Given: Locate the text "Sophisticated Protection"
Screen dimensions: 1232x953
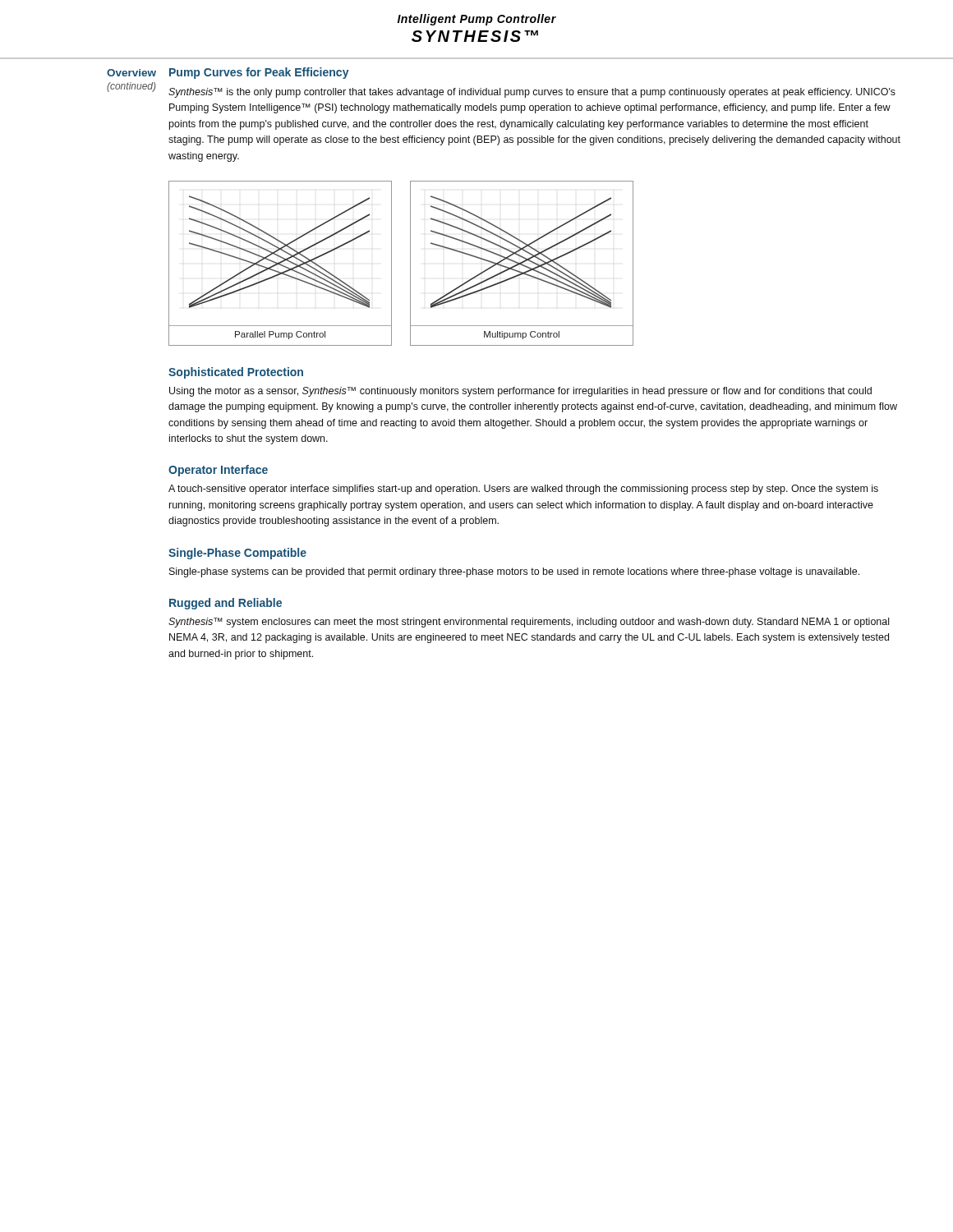Looking at the screenshot, I should (x=236, y=372).
